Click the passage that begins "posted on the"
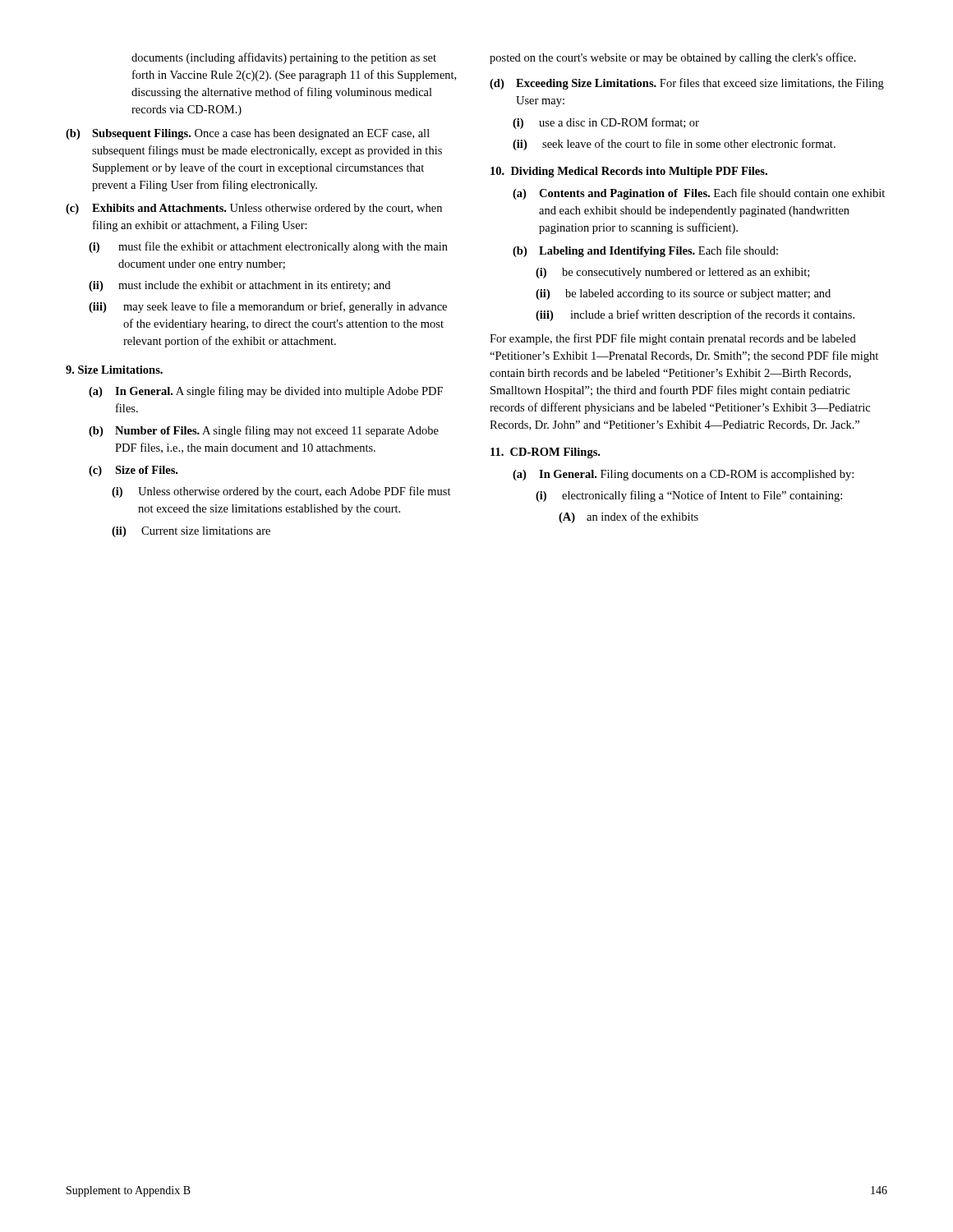 pyautogui.click(x=673, y=57)
